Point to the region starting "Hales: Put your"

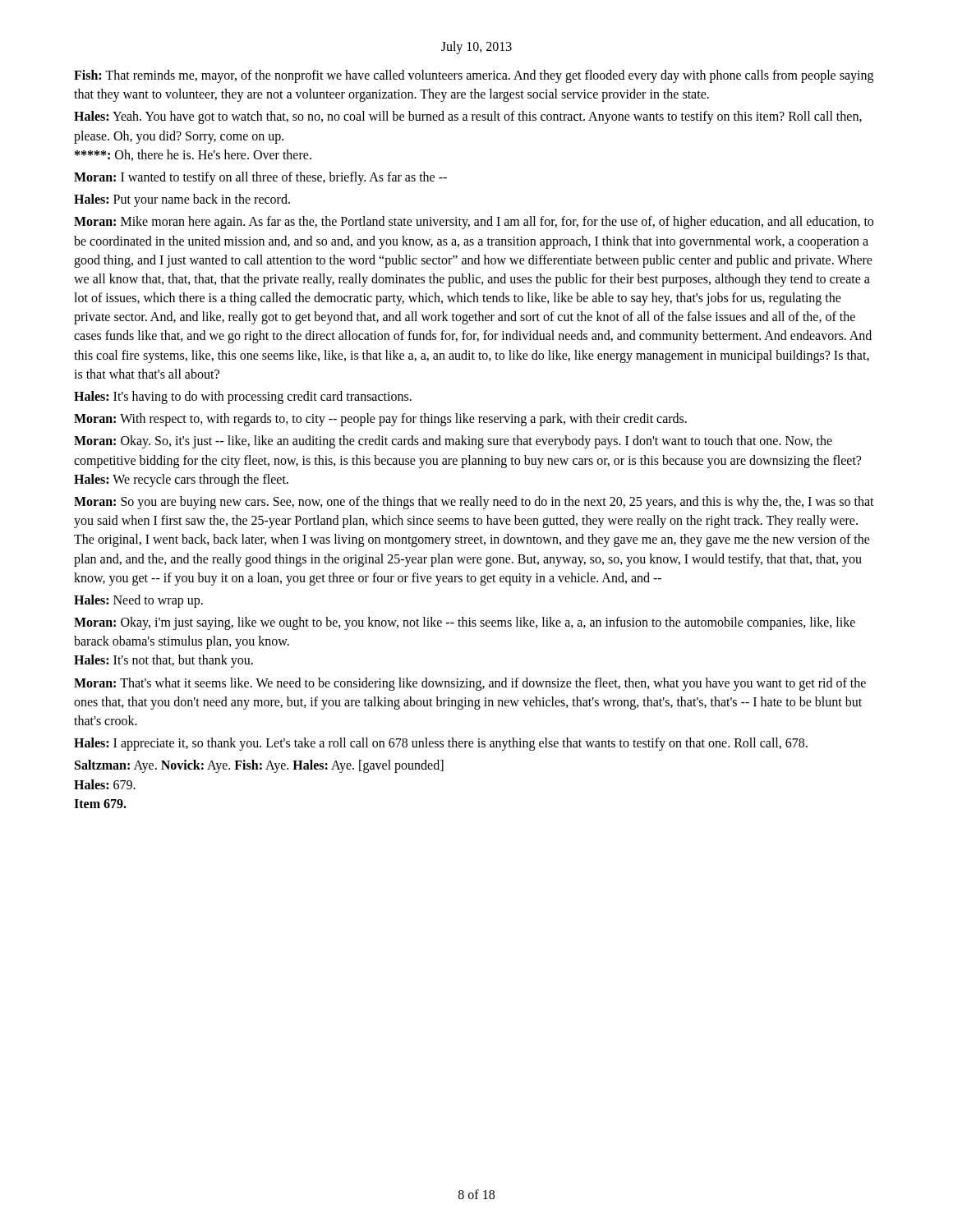click(x=182, y=199)
